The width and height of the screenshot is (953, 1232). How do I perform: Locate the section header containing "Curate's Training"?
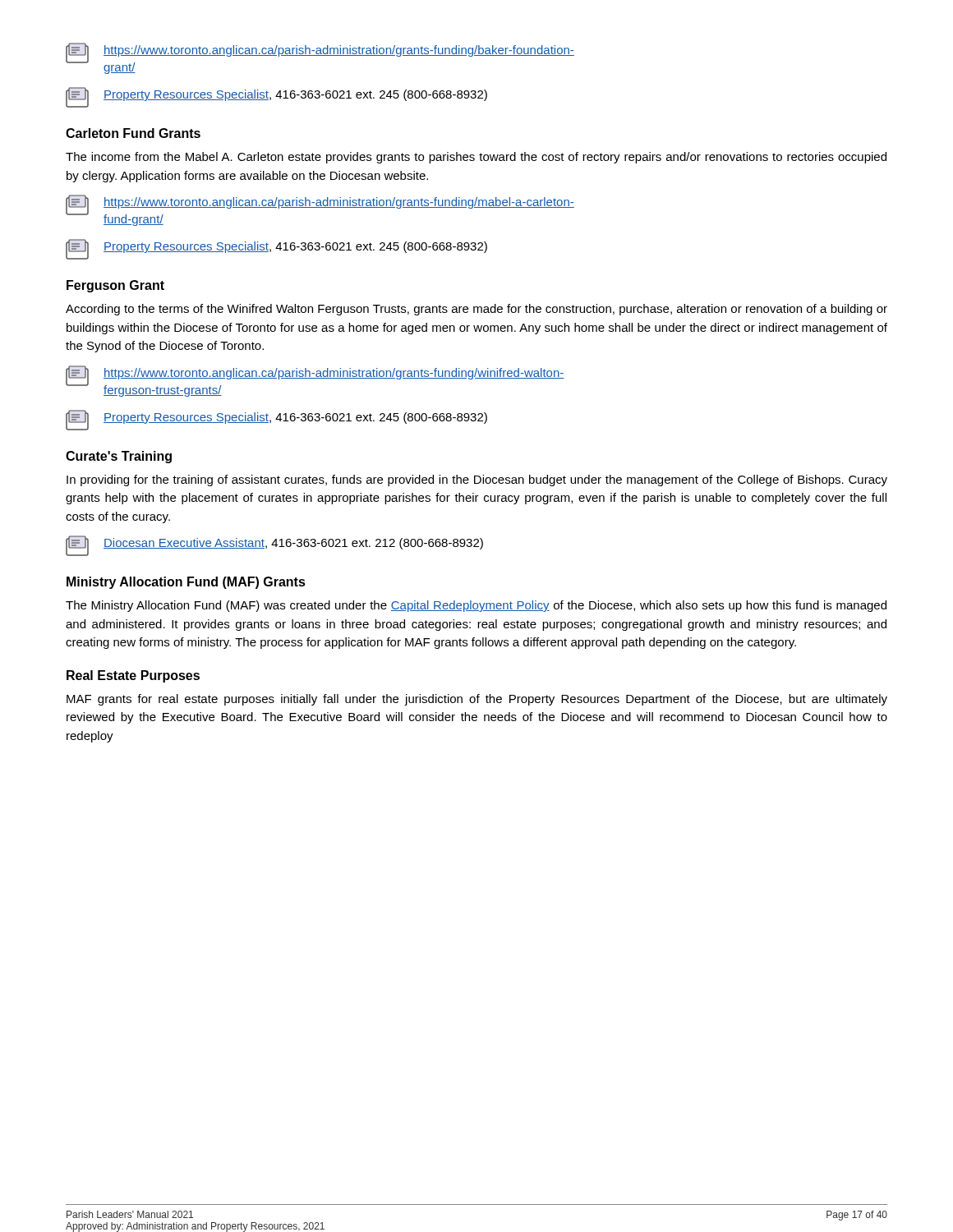(x=119, y=456)
